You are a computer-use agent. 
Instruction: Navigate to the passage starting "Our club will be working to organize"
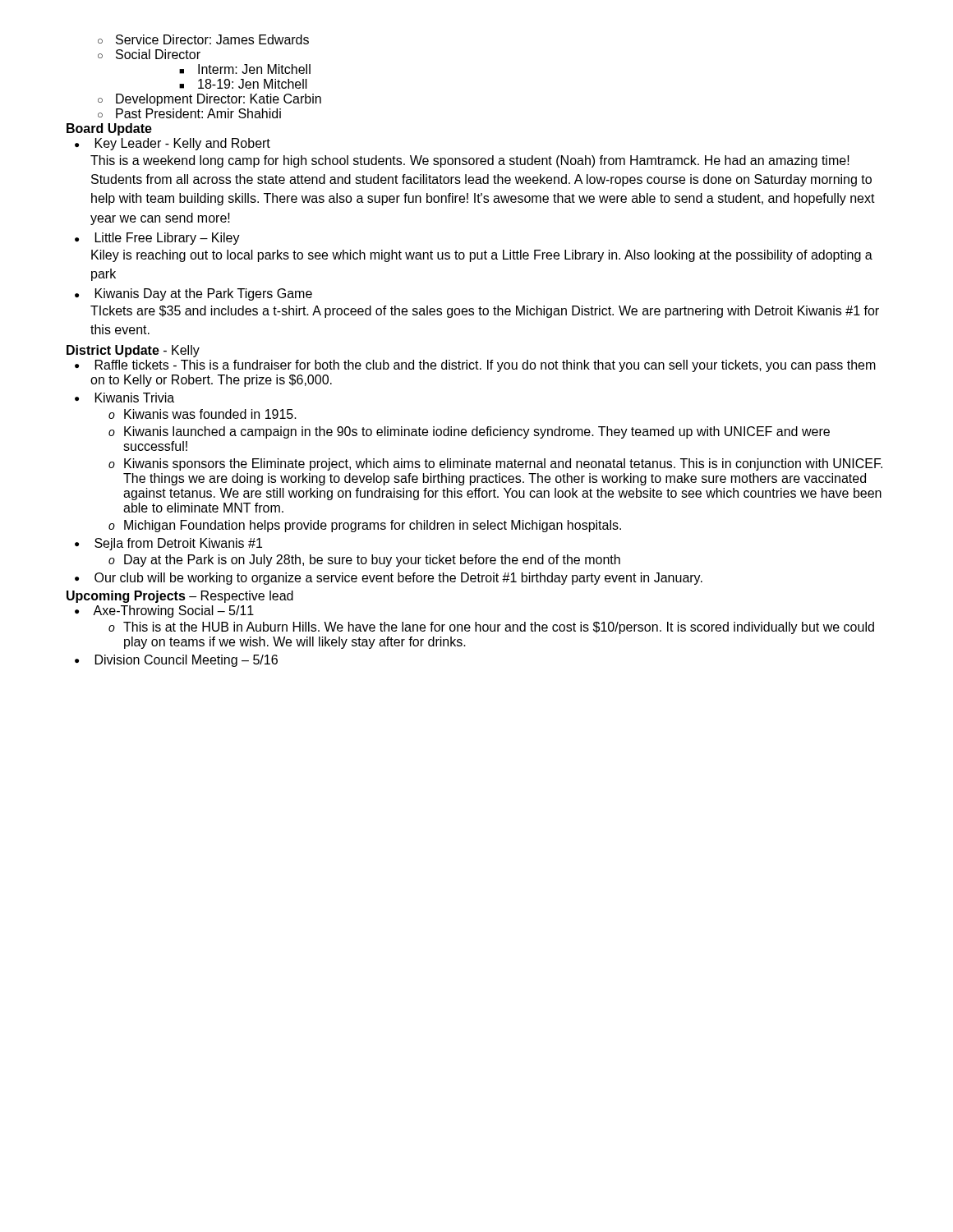pyautogui.click(x=397, y=577)
